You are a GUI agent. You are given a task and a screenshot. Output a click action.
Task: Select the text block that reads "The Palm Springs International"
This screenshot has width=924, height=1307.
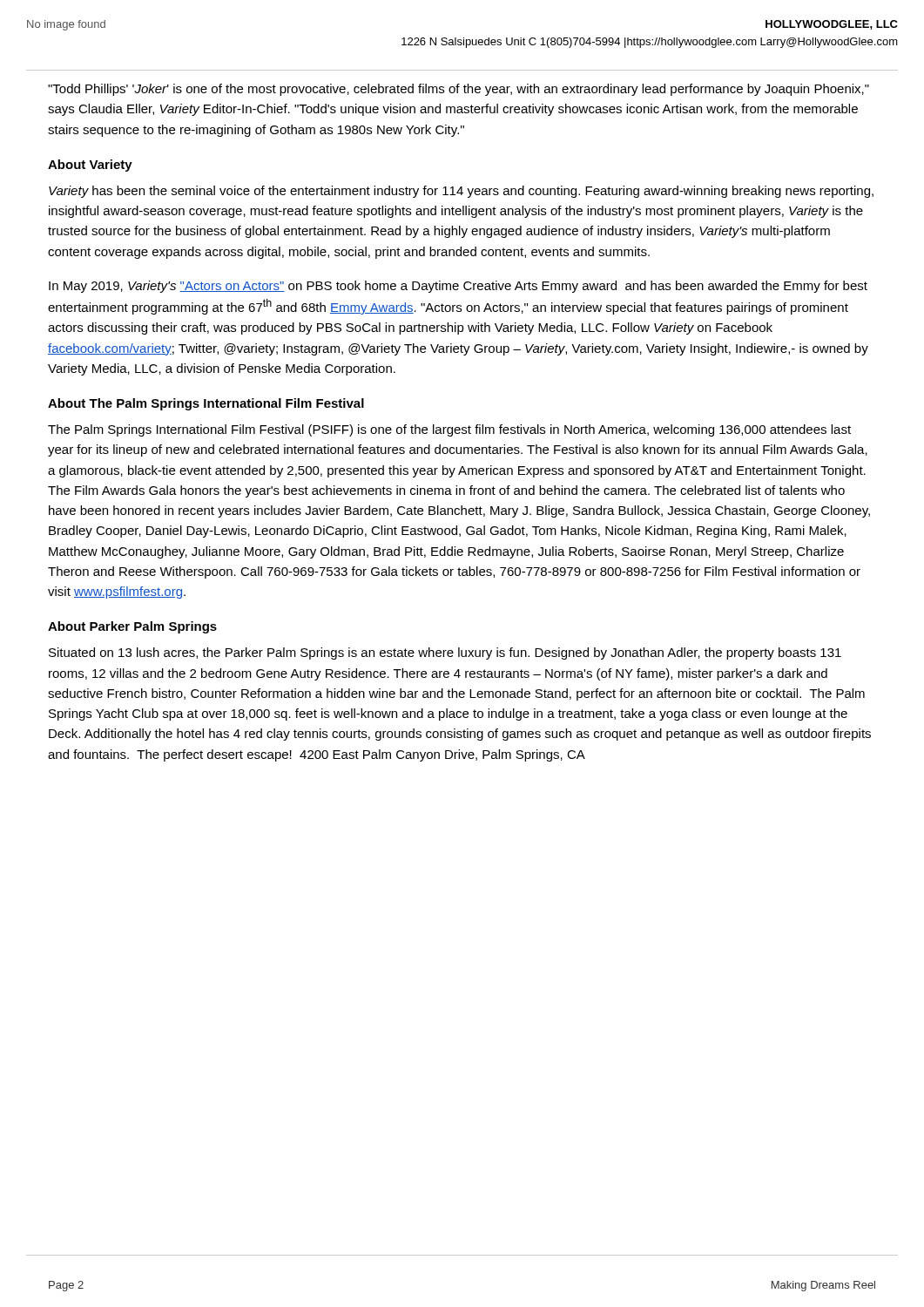(x=459, y=510)
